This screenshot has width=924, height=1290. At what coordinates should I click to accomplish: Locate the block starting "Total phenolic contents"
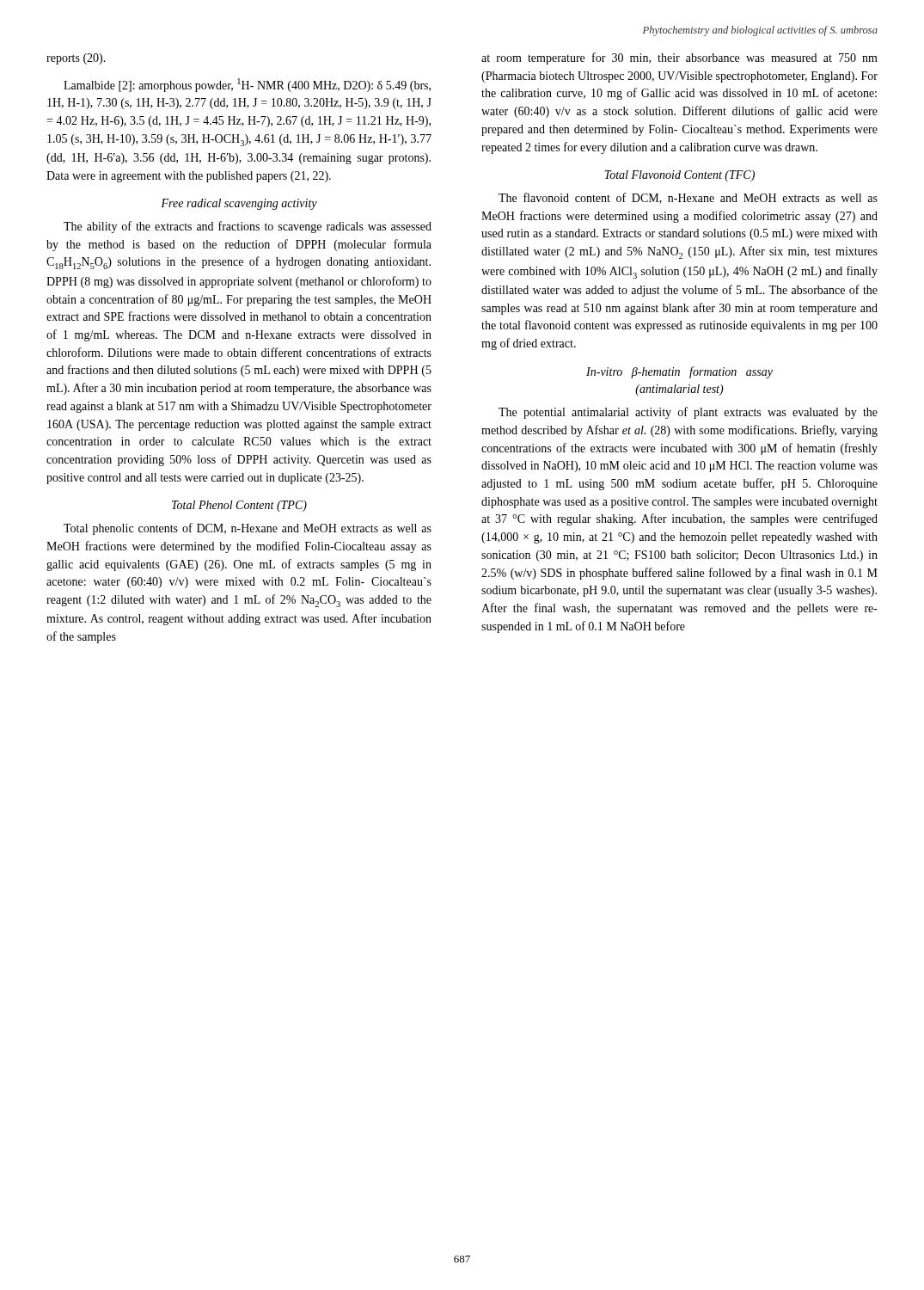239,583
